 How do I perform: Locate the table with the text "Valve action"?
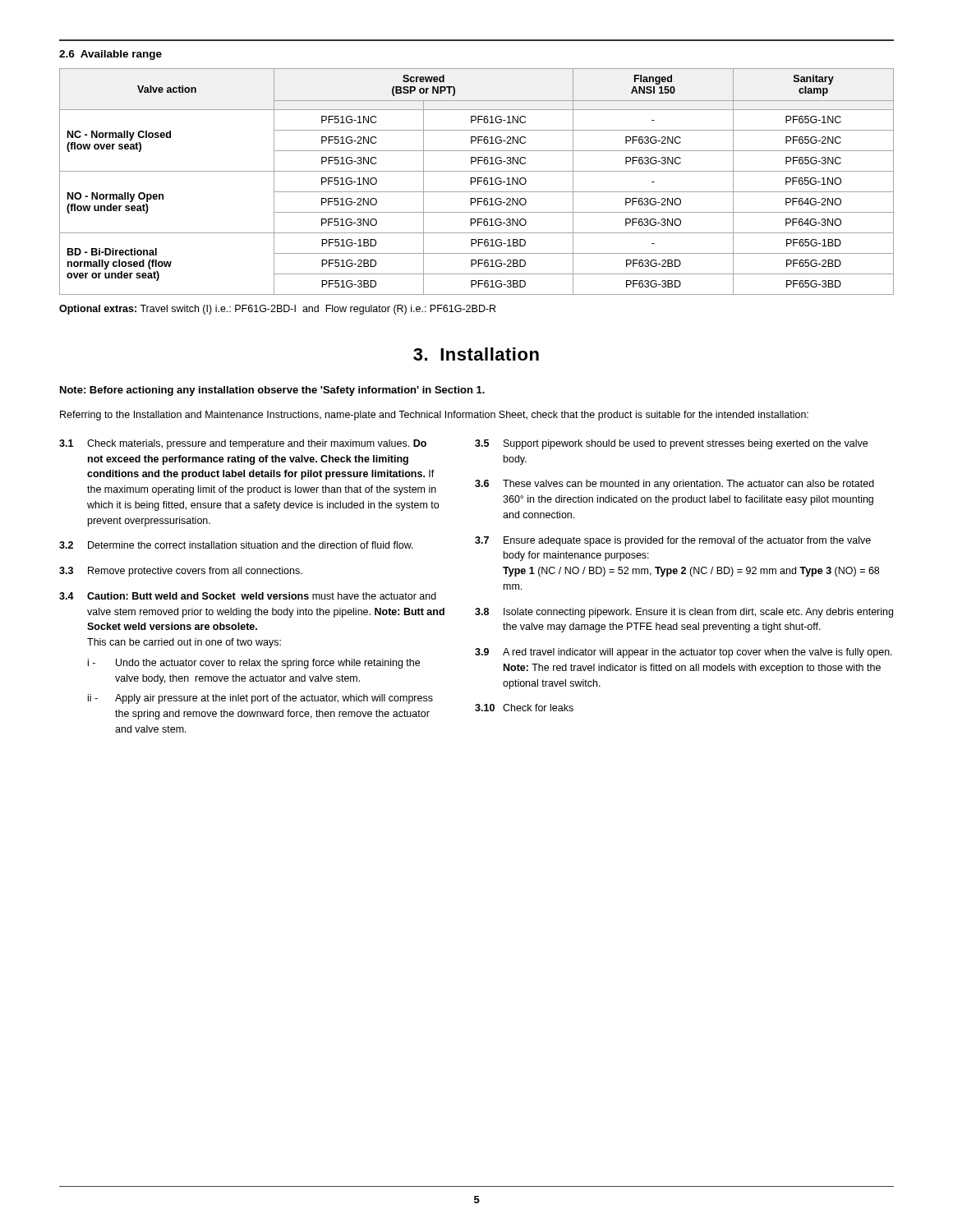coord(476,181)
